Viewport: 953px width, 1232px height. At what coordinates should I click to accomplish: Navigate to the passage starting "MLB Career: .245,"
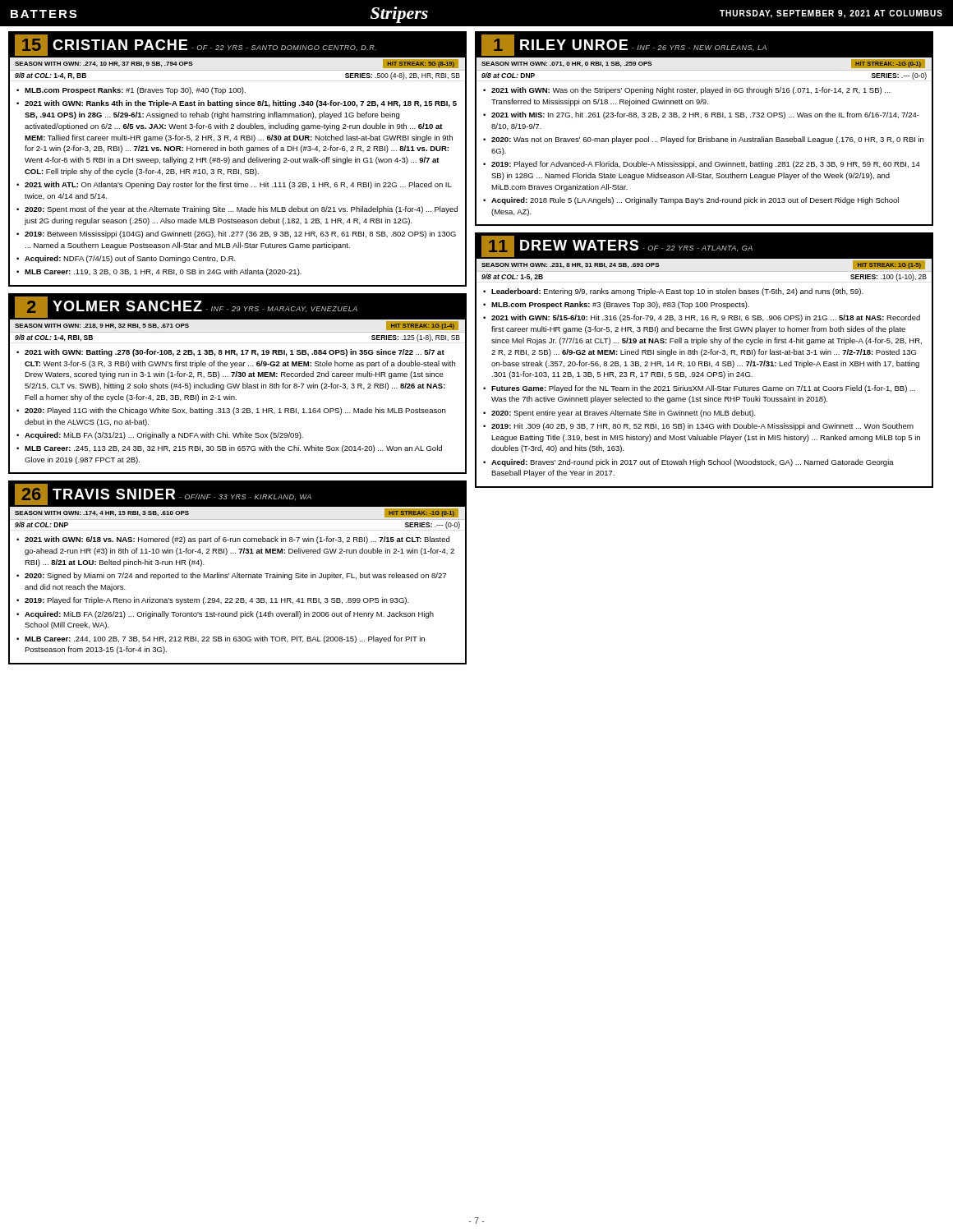[234, 454]
